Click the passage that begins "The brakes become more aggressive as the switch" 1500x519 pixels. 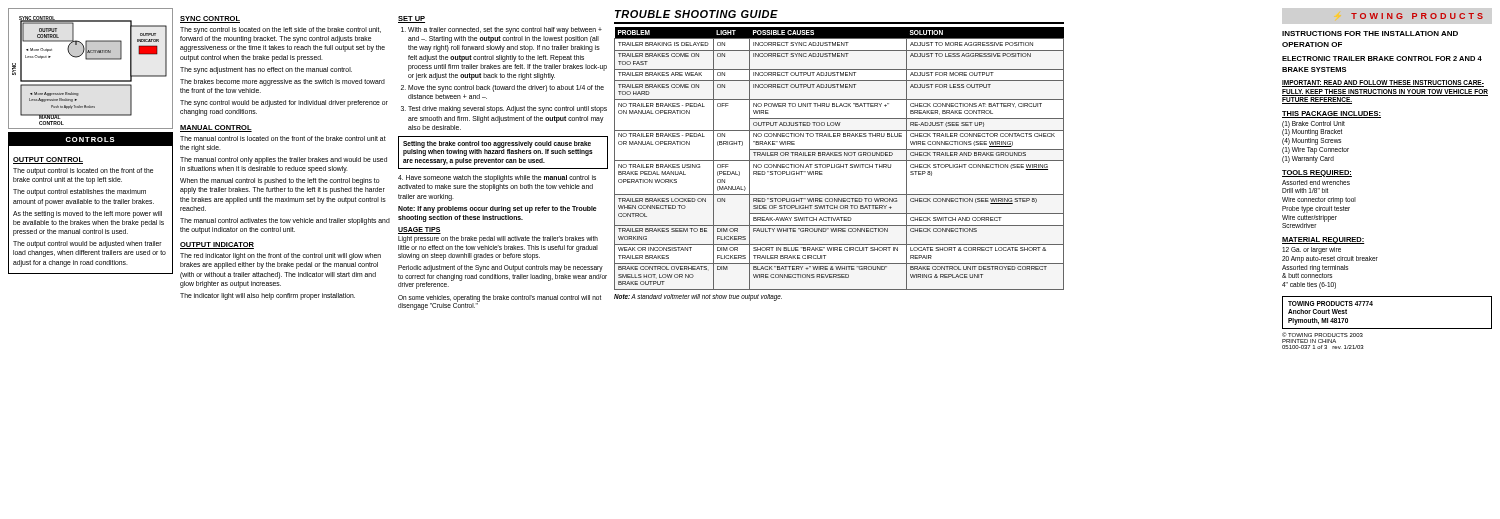coord(282,86)
